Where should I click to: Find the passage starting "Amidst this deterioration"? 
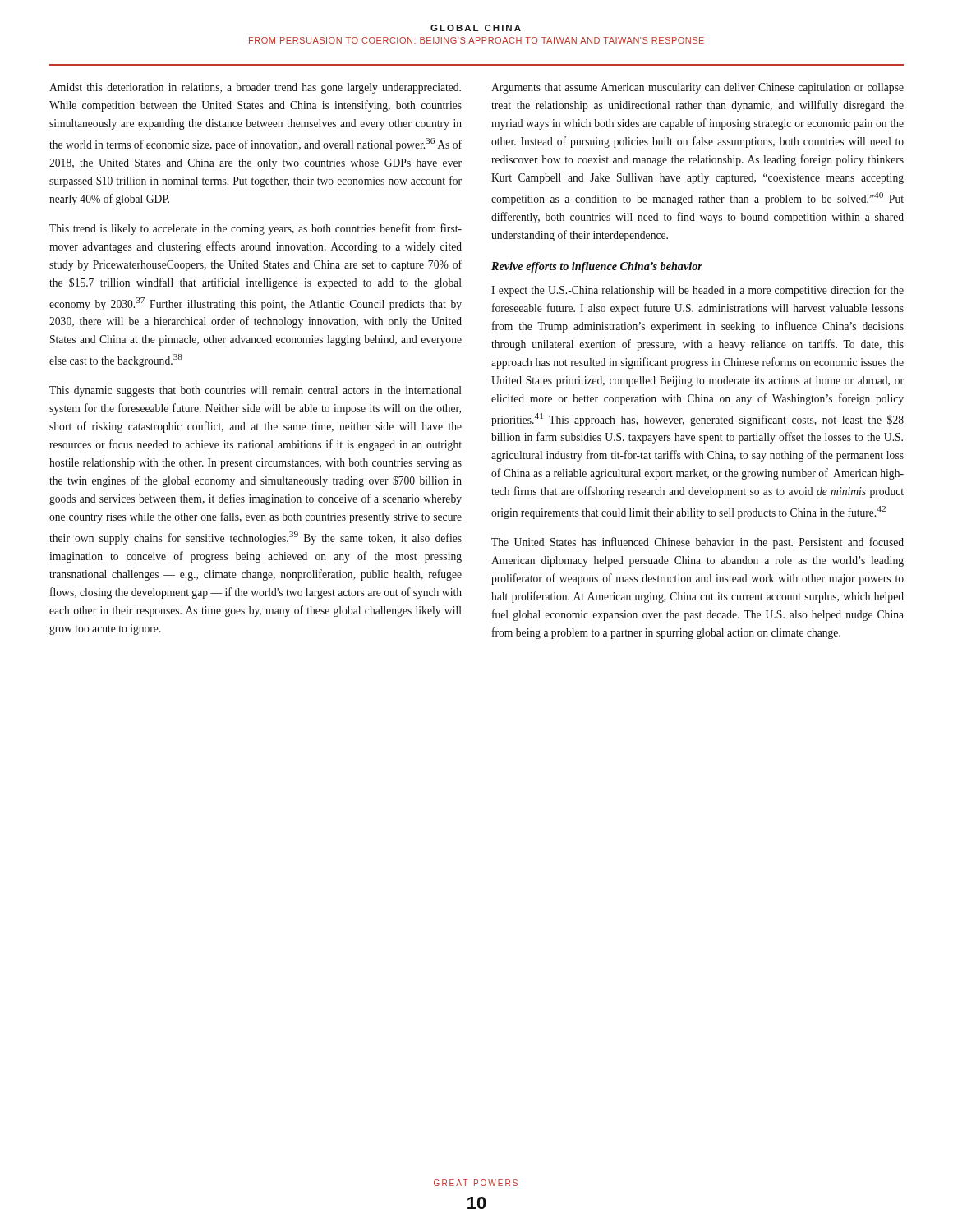pyautogui.click(x=255, y=143)
